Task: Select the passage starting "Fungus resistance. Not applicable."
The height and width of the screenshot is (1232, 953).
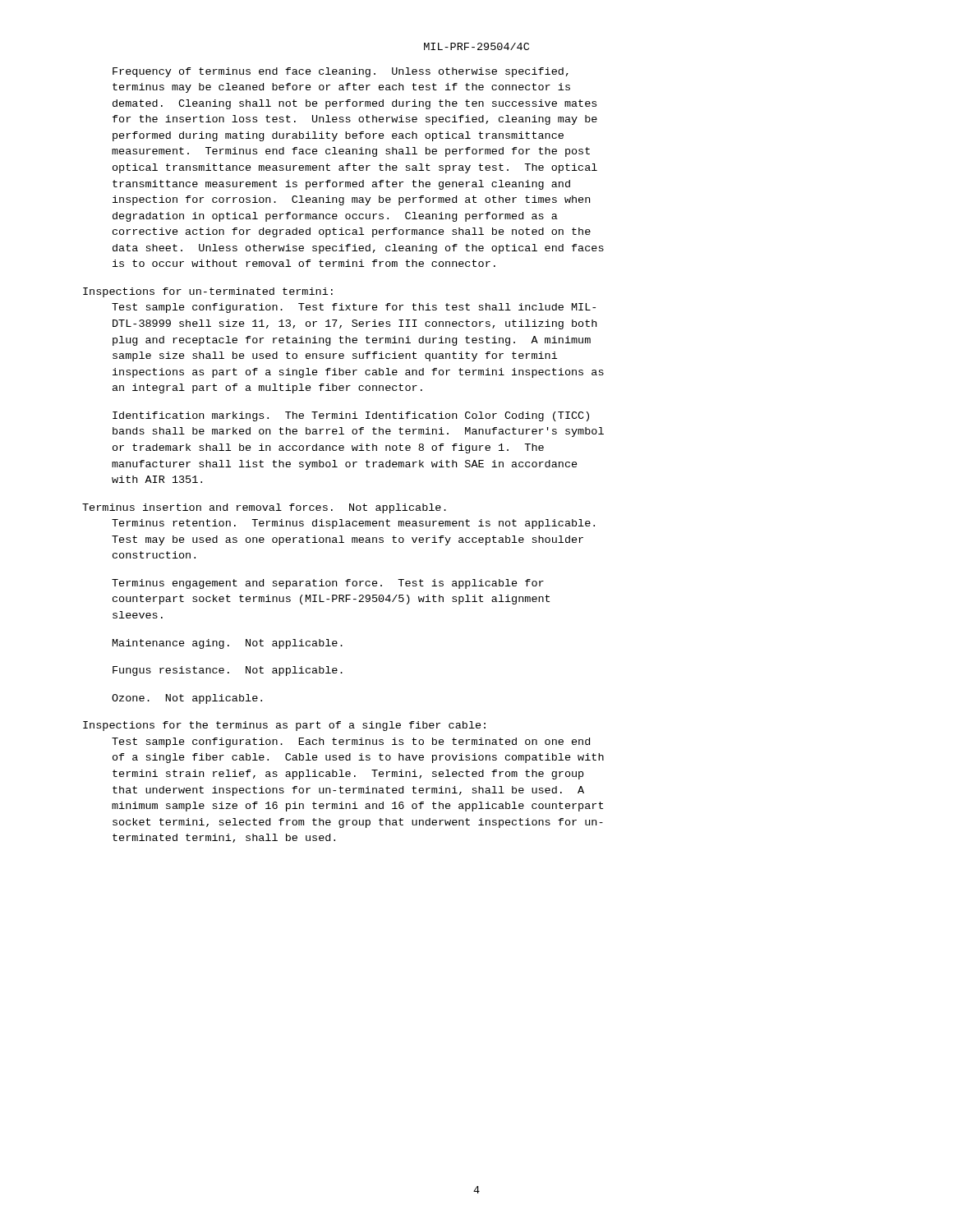Action: (228, 671)
